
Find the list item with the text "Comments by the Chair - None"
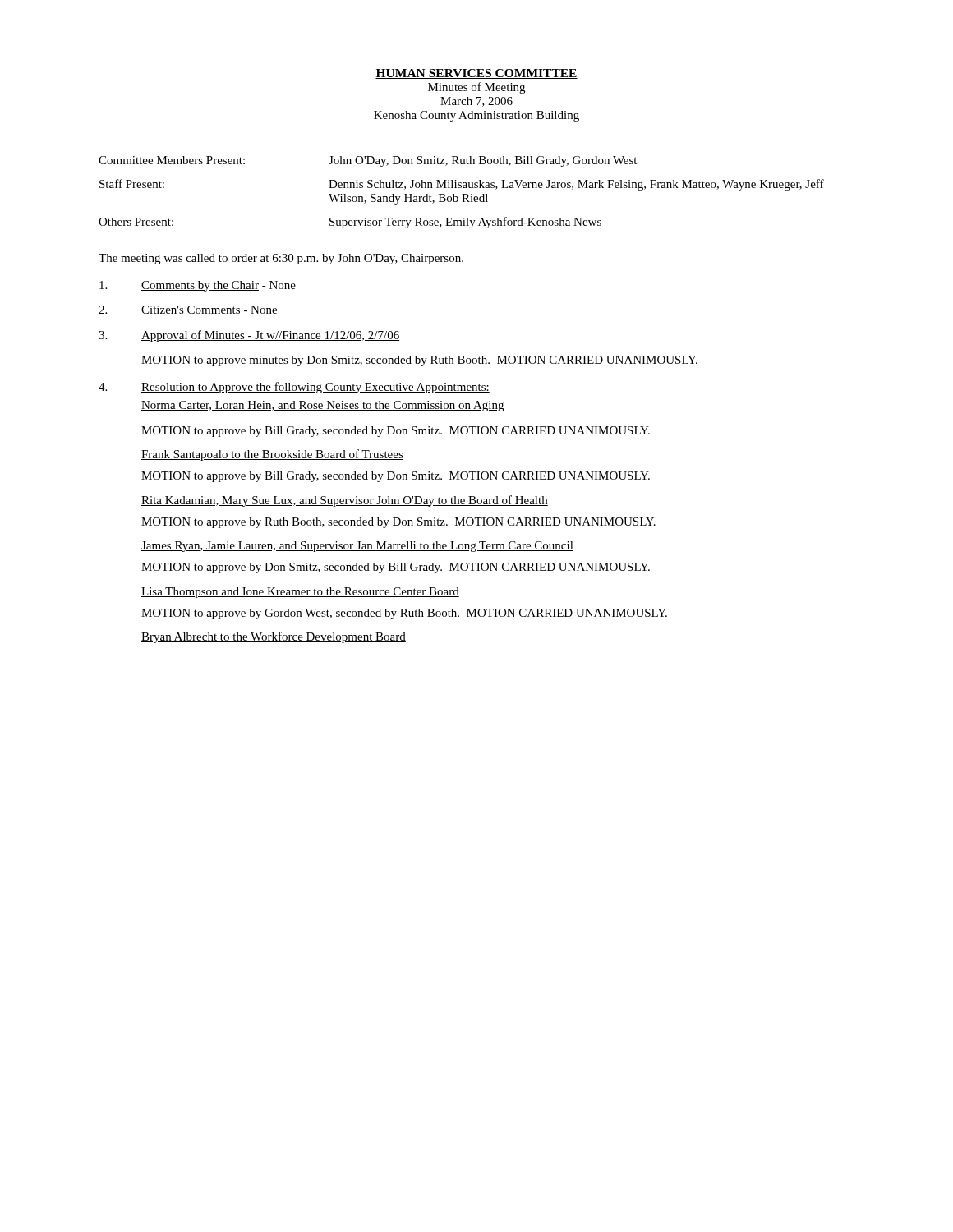pos(198,286)
